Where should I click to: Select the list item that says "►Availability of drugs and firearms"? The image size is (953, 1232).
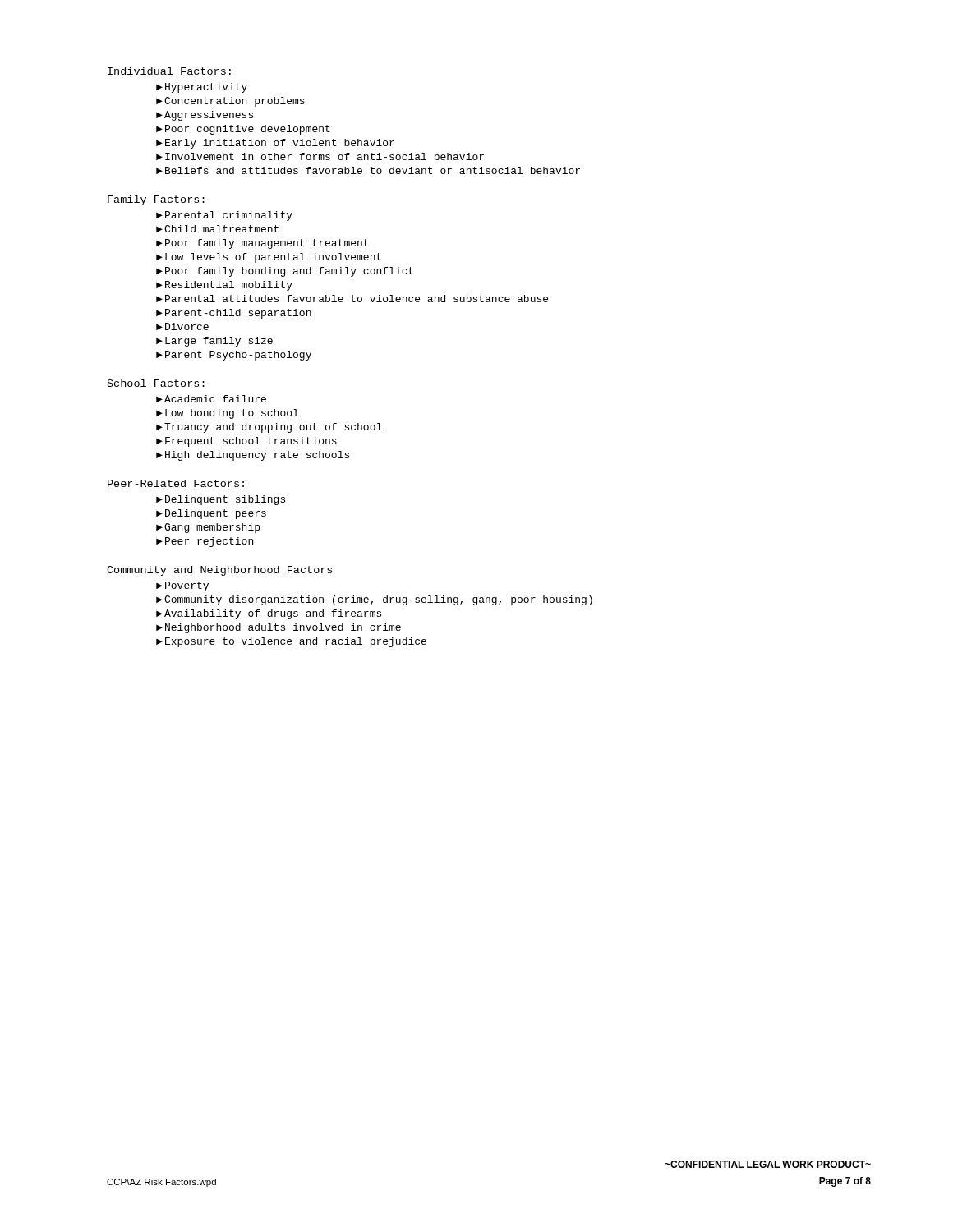pyautogui.click(x=489, y=614)
